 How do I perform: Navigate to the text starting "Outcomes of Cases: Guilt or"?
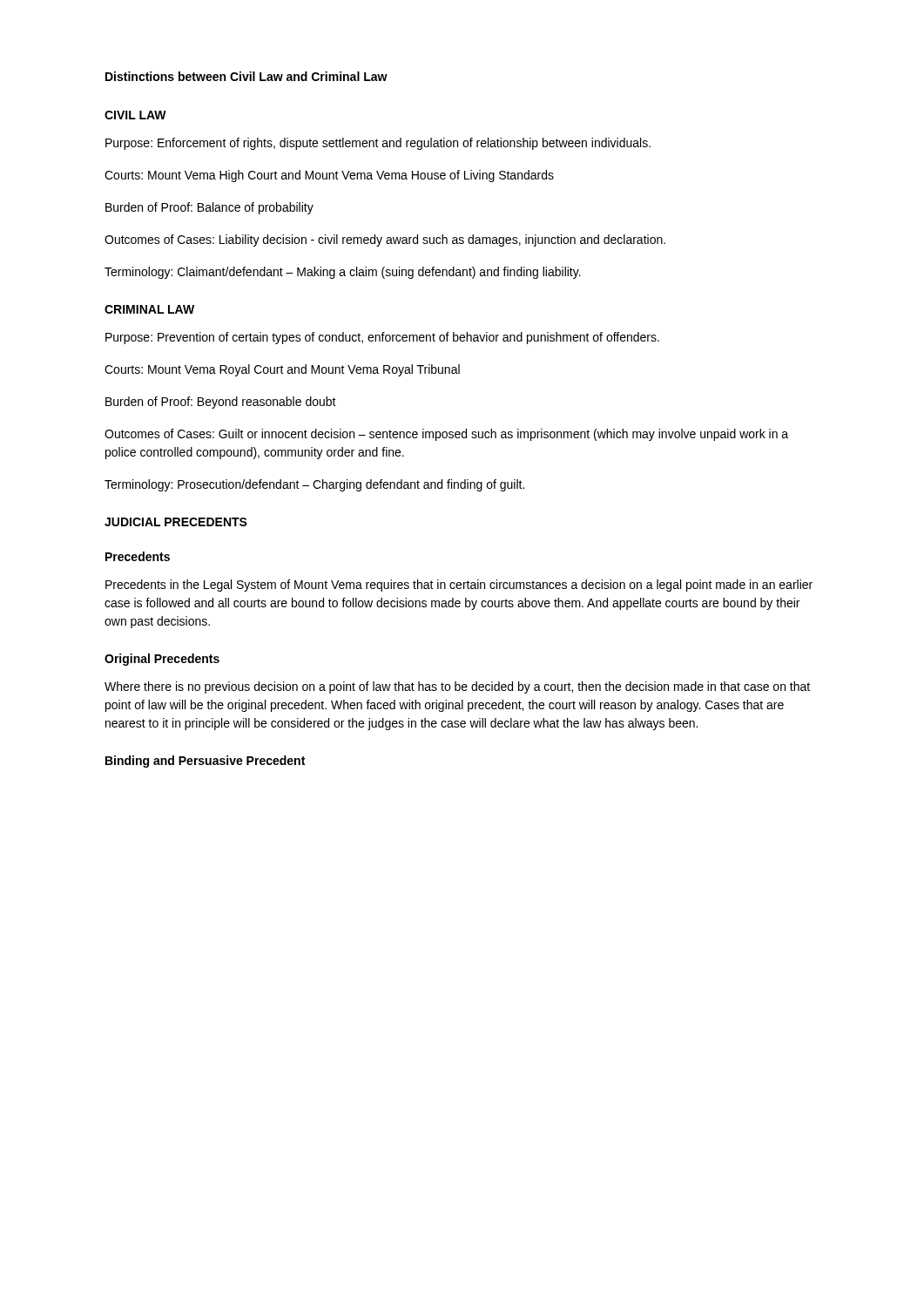pos(446,443)
